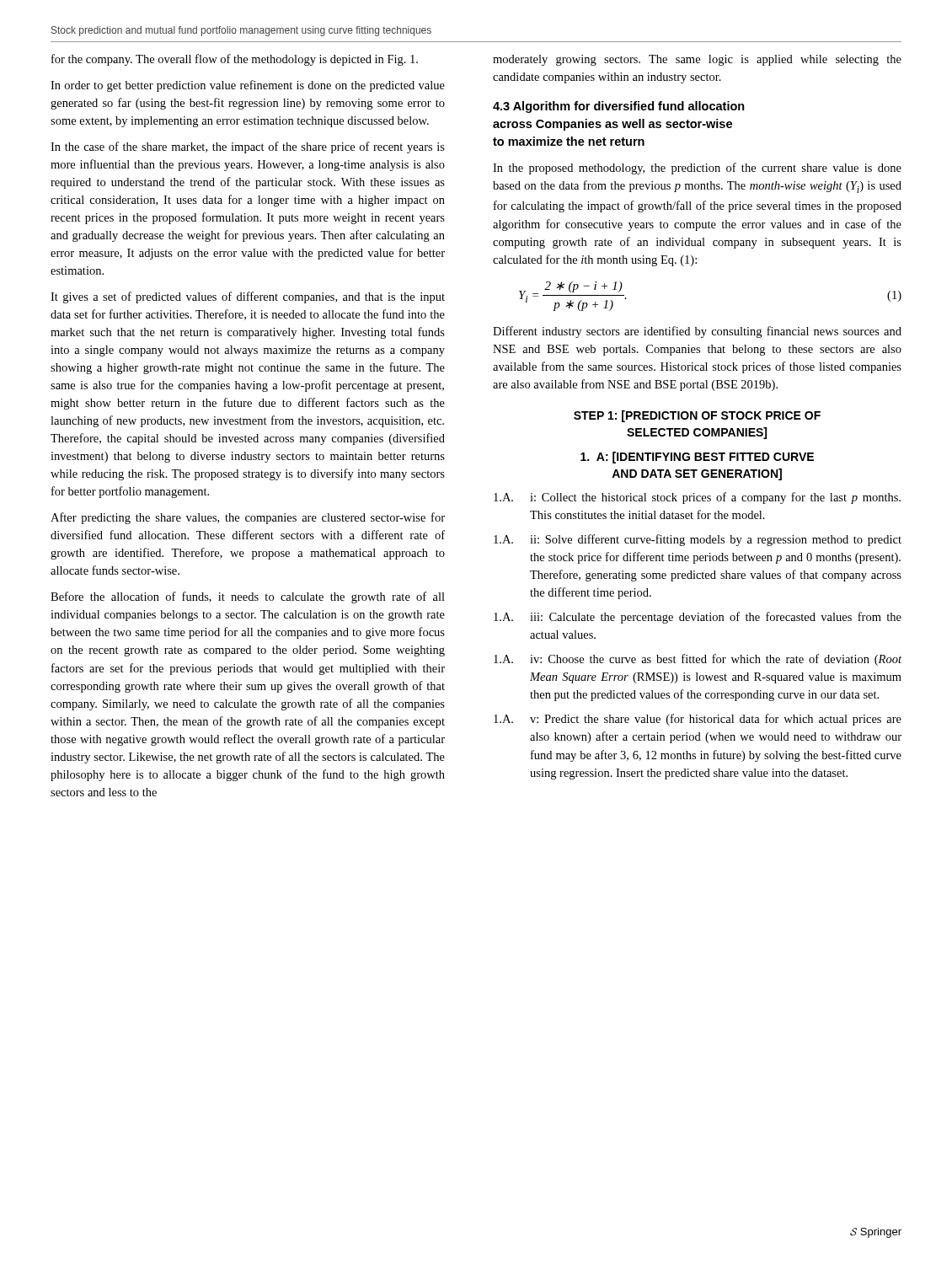Image resolution: width=952 pixels, height=1264 pixels.
Task: Point to the block starting "Yi = 2"
Action: pyautogui.click(x=584, y=295)
